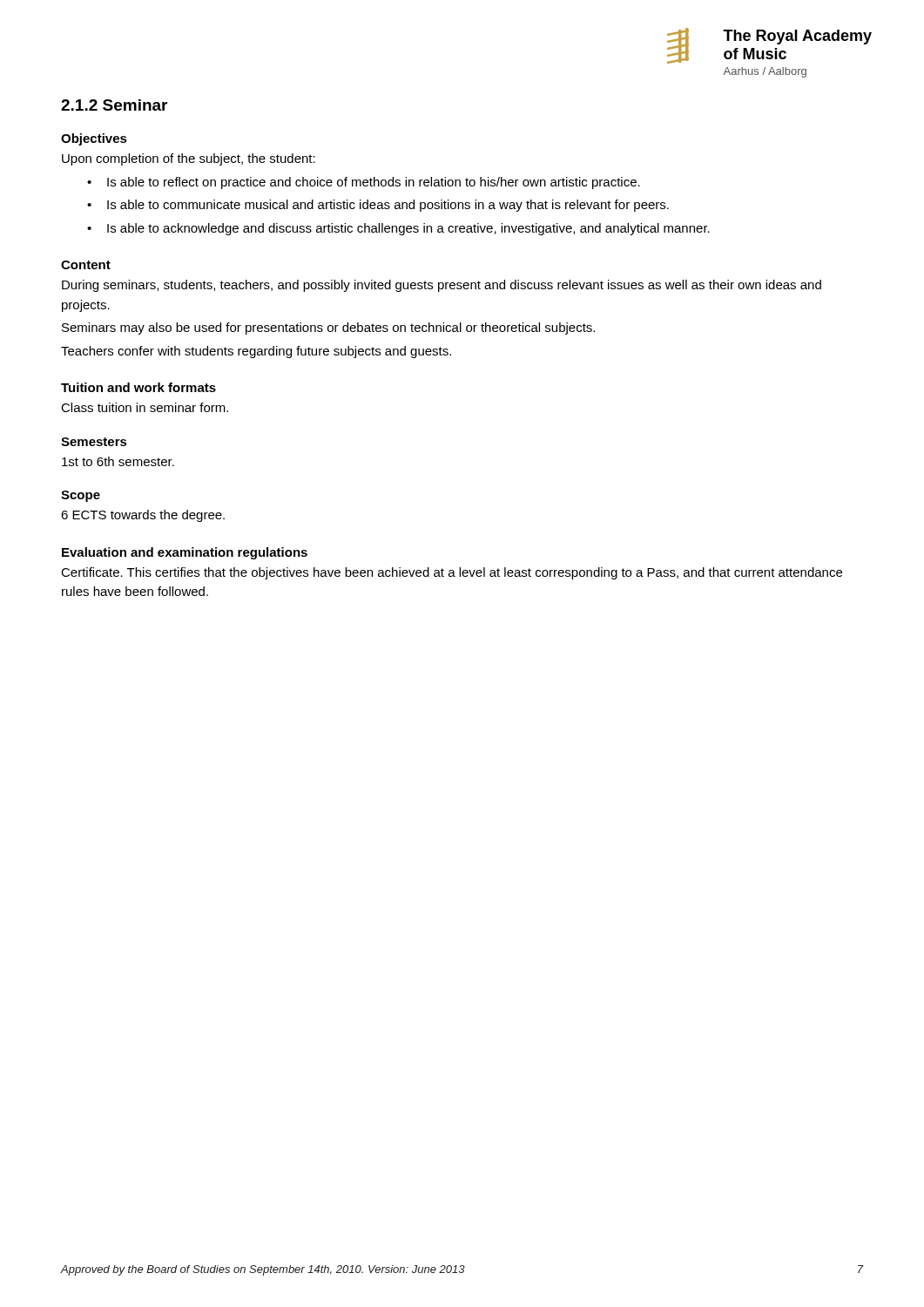The width and height of the screenshot is (924, 1307).
Task: Click the passage that begins "Class tuition in seminar"
Action: point(145,407)
